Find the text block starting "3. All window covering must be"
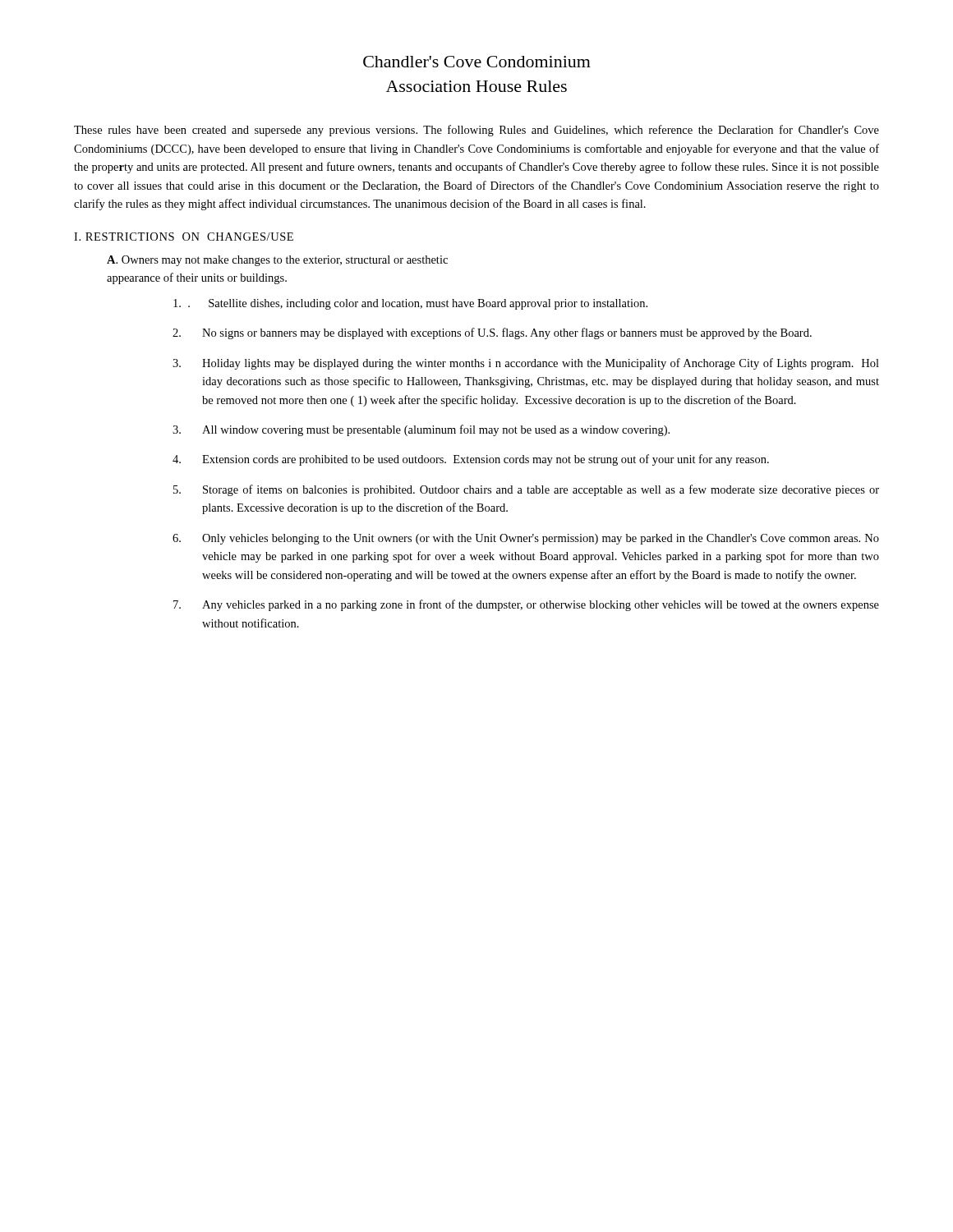 [526, 430]
